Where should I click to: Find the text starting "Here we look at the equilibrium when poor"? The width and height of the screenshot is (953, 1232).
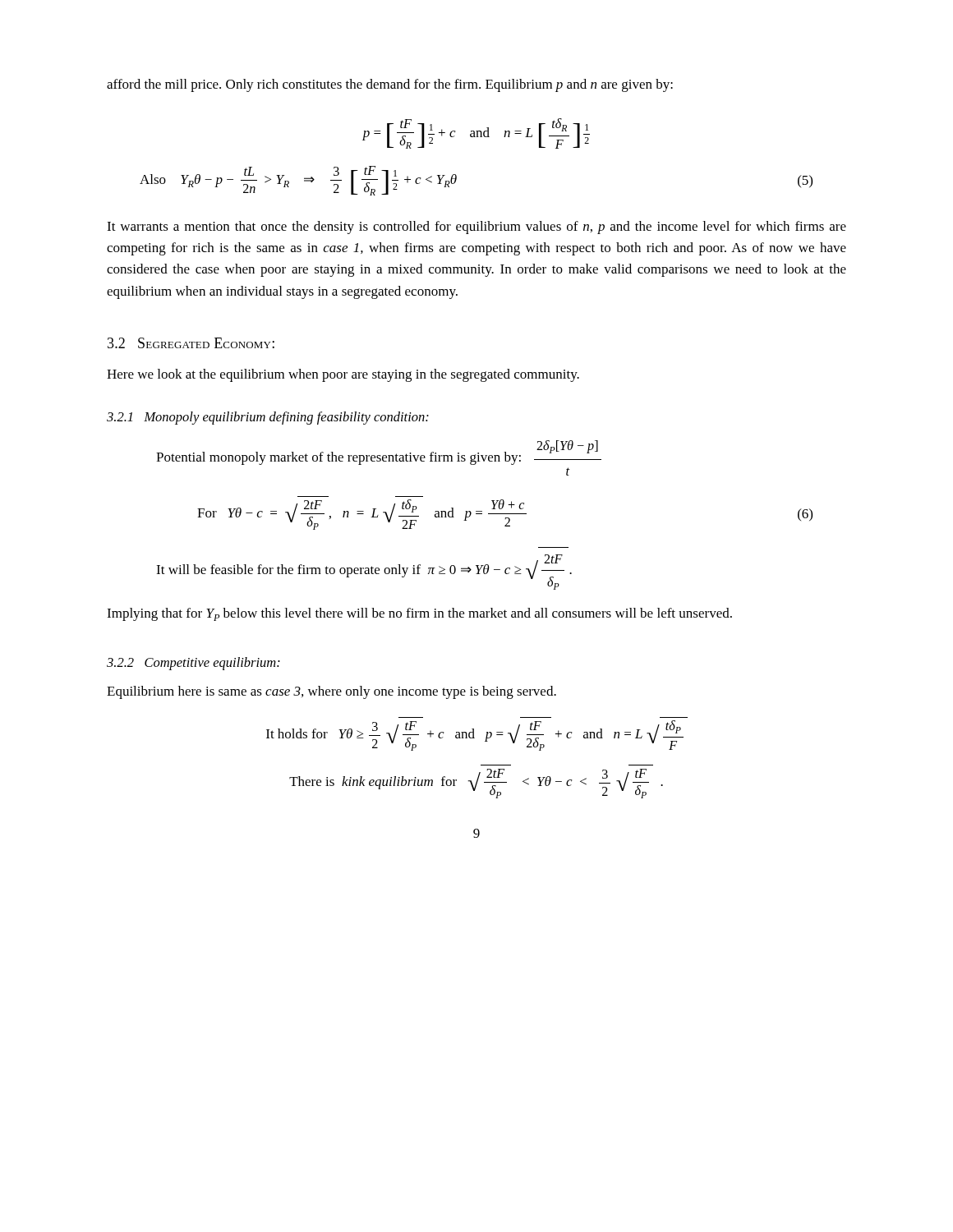click(343, 374)
